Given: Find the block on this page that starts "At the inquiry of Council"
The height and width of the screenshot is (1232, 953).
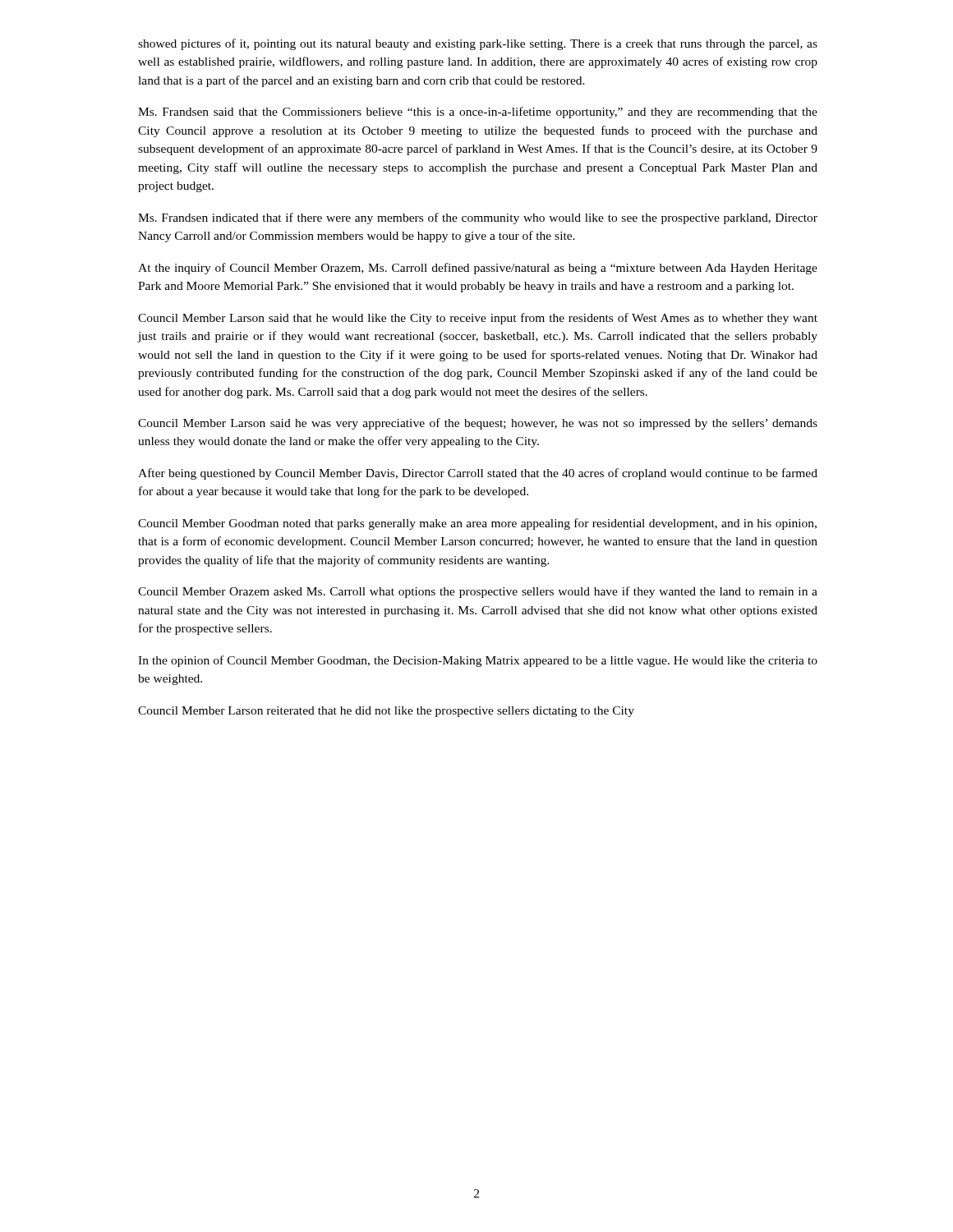Looking at the screenshot, I should (x=478, y=276).
